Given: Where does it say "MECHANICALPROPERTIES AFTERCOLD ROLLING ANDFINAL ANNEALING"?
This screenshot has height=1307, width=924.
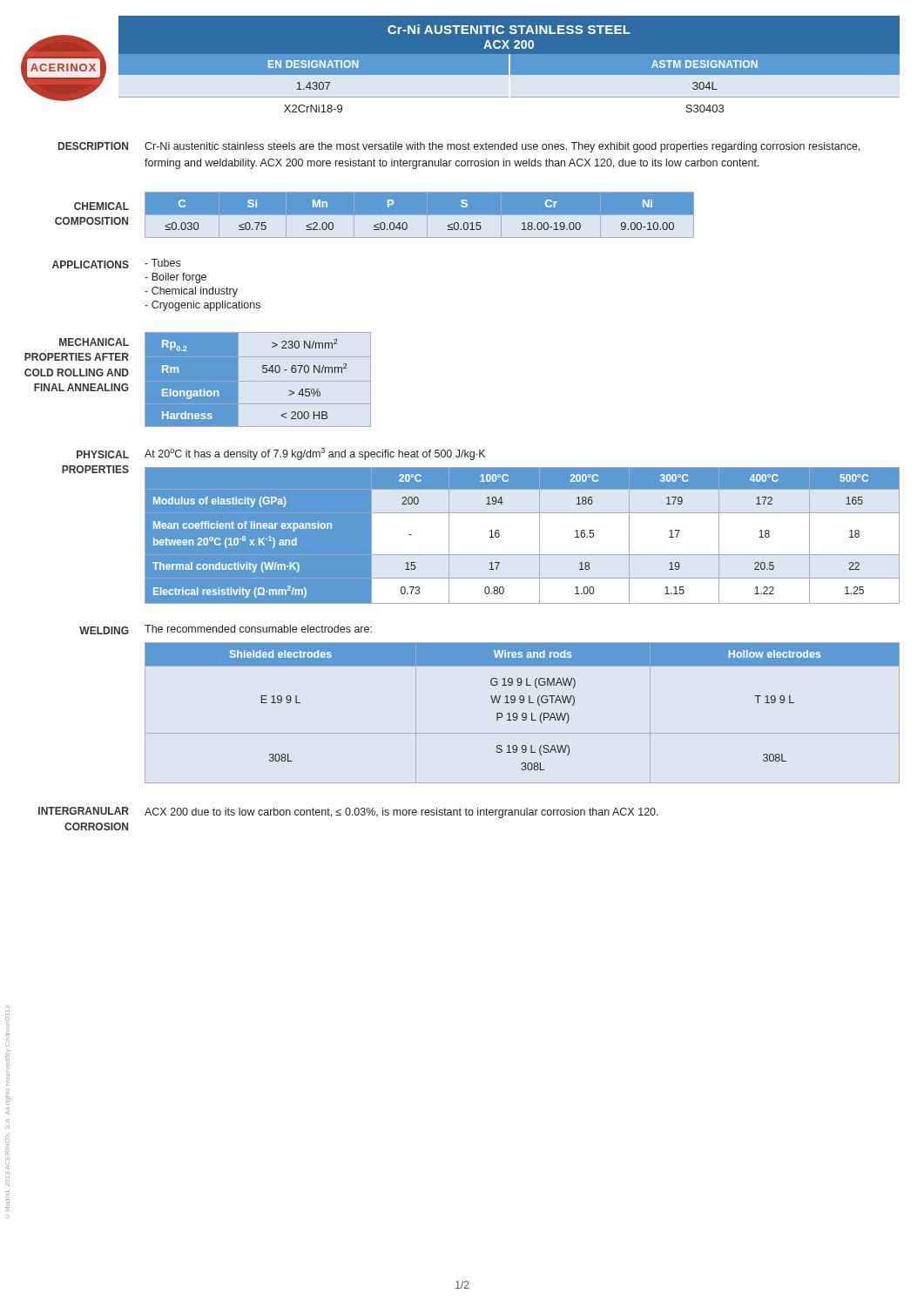Looking at the screenshot, I should click(x=77, y=365).
